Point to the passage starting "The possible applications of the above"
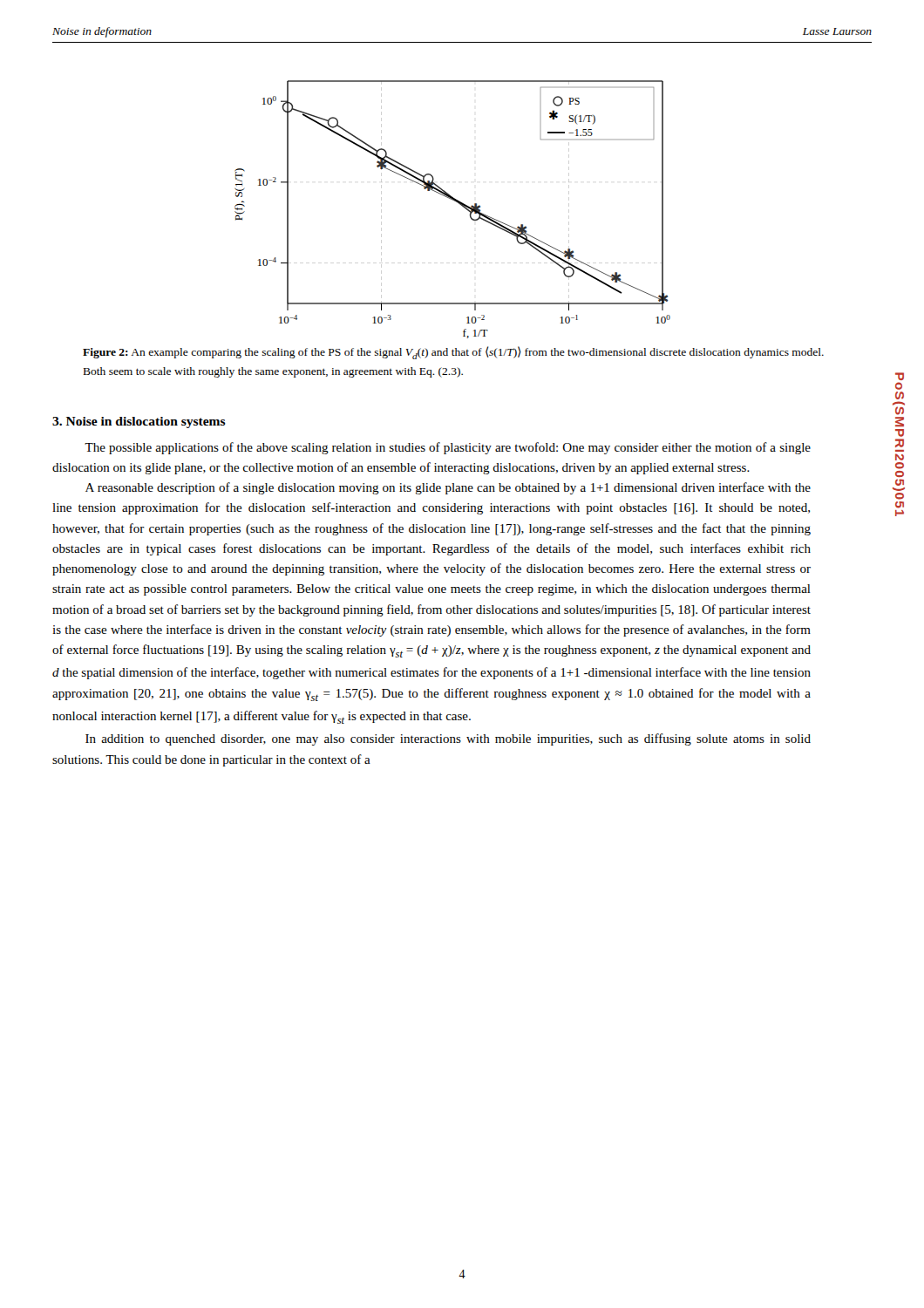The height and width of the screenshot is (1308, 924). [x=432, y=604]
